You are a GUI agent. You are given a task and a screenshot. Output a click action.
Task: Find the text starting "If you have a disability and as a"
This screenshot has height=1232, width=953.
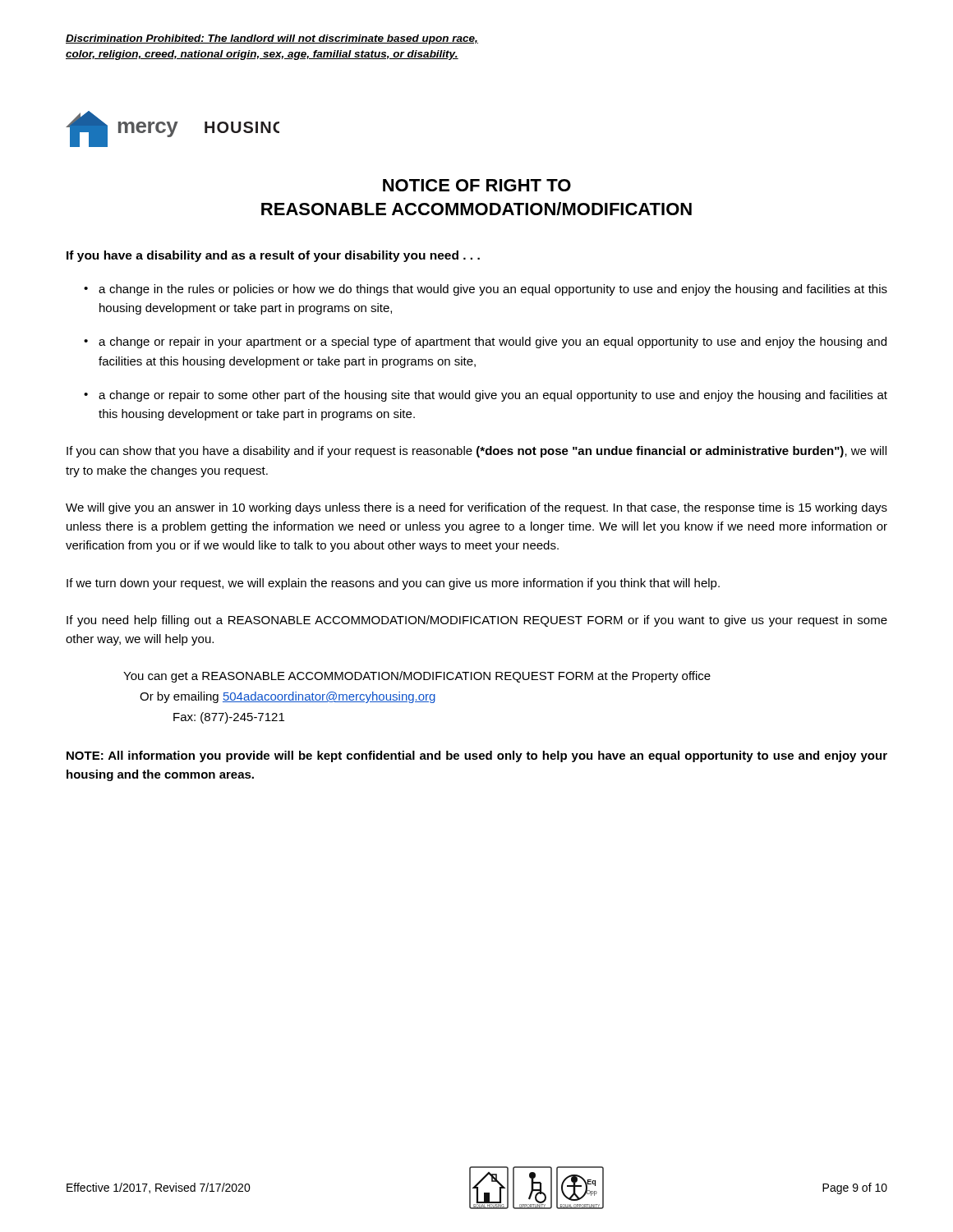point(273,255)
